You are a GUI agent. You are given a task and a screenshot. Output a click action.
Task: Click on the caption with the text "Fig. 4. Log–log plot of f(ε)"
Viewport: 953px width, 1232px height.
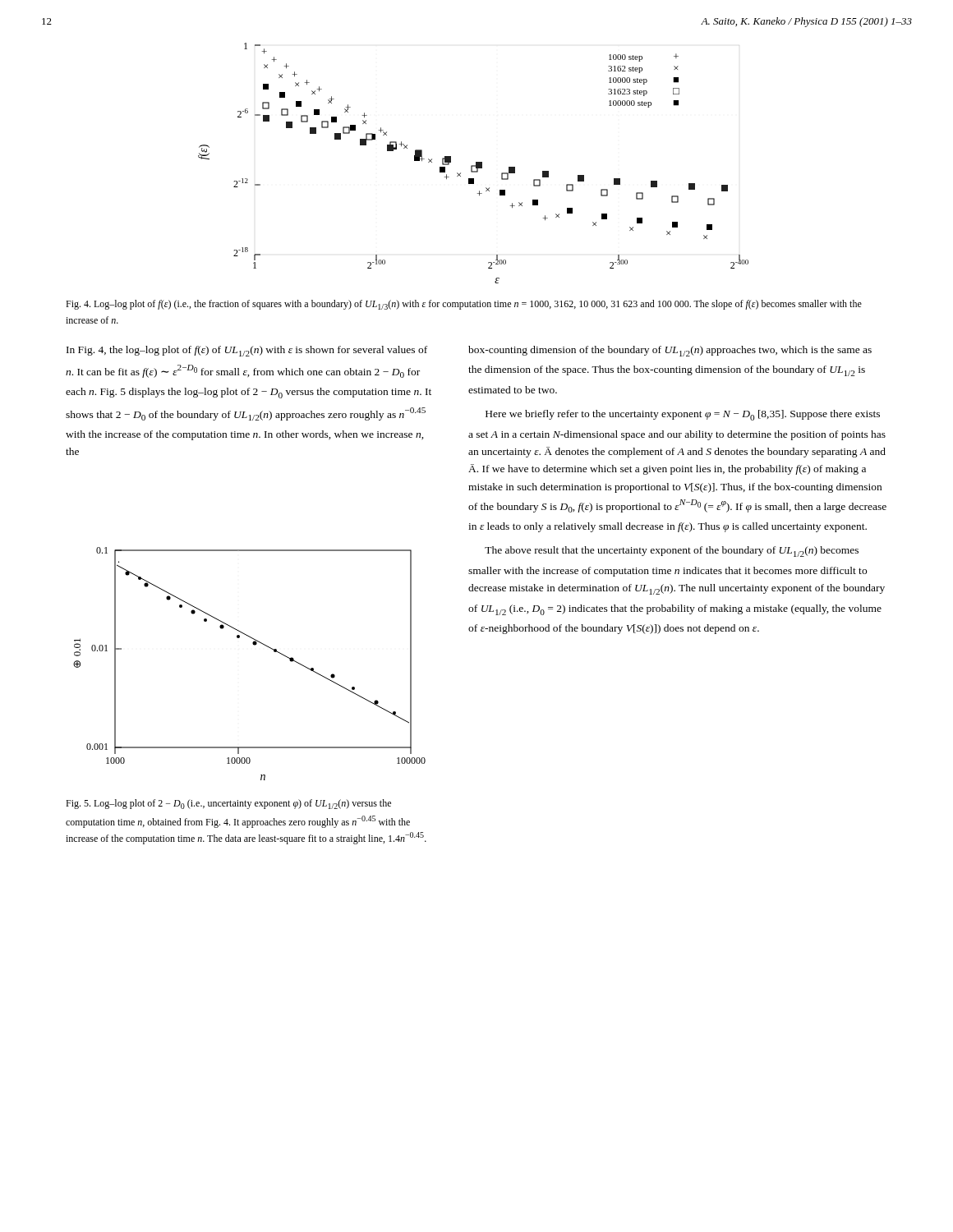pyautogui.click(x=464, y=312)
